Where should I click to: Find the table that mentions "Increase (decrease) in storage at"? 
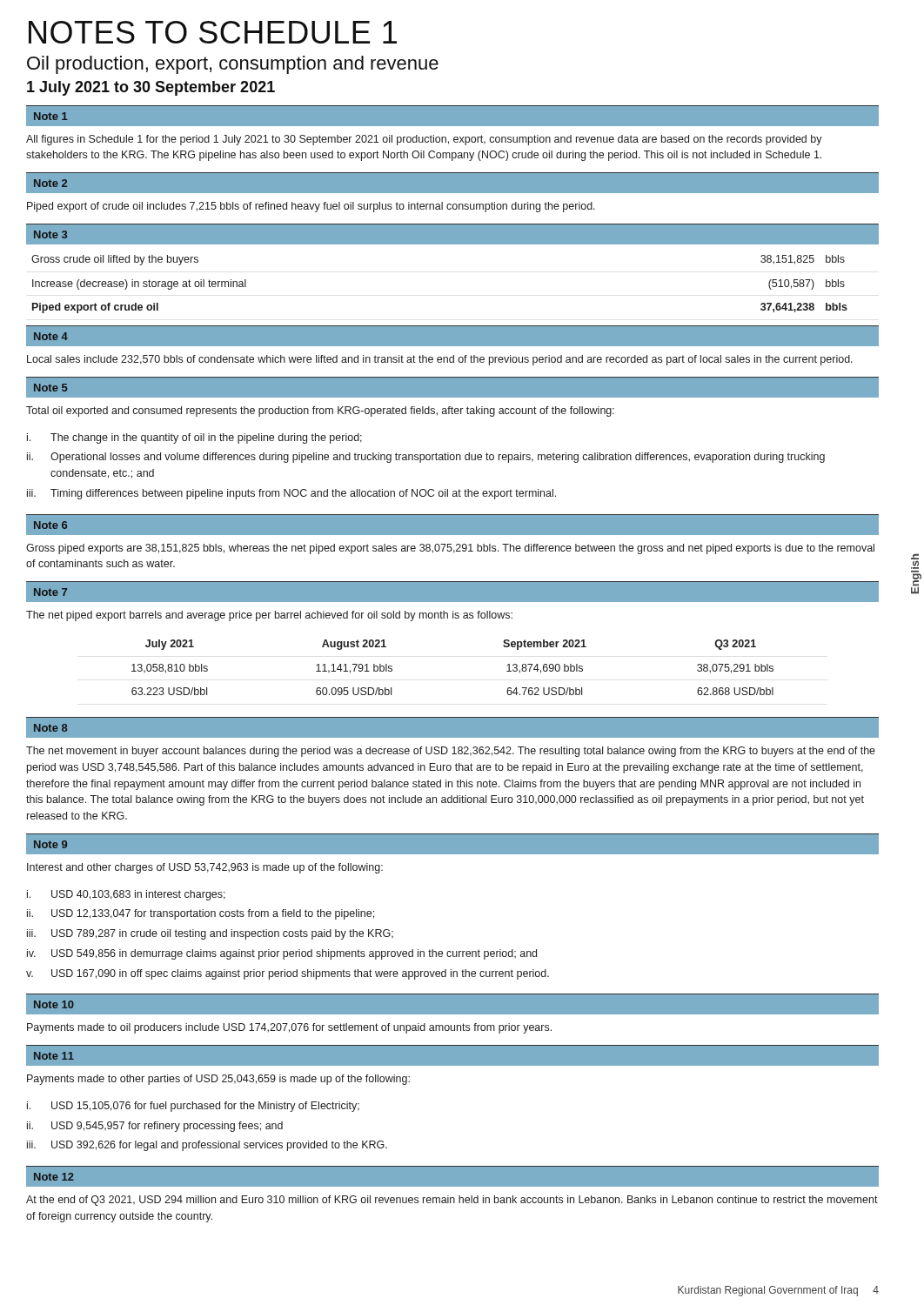tap(452, 283)
